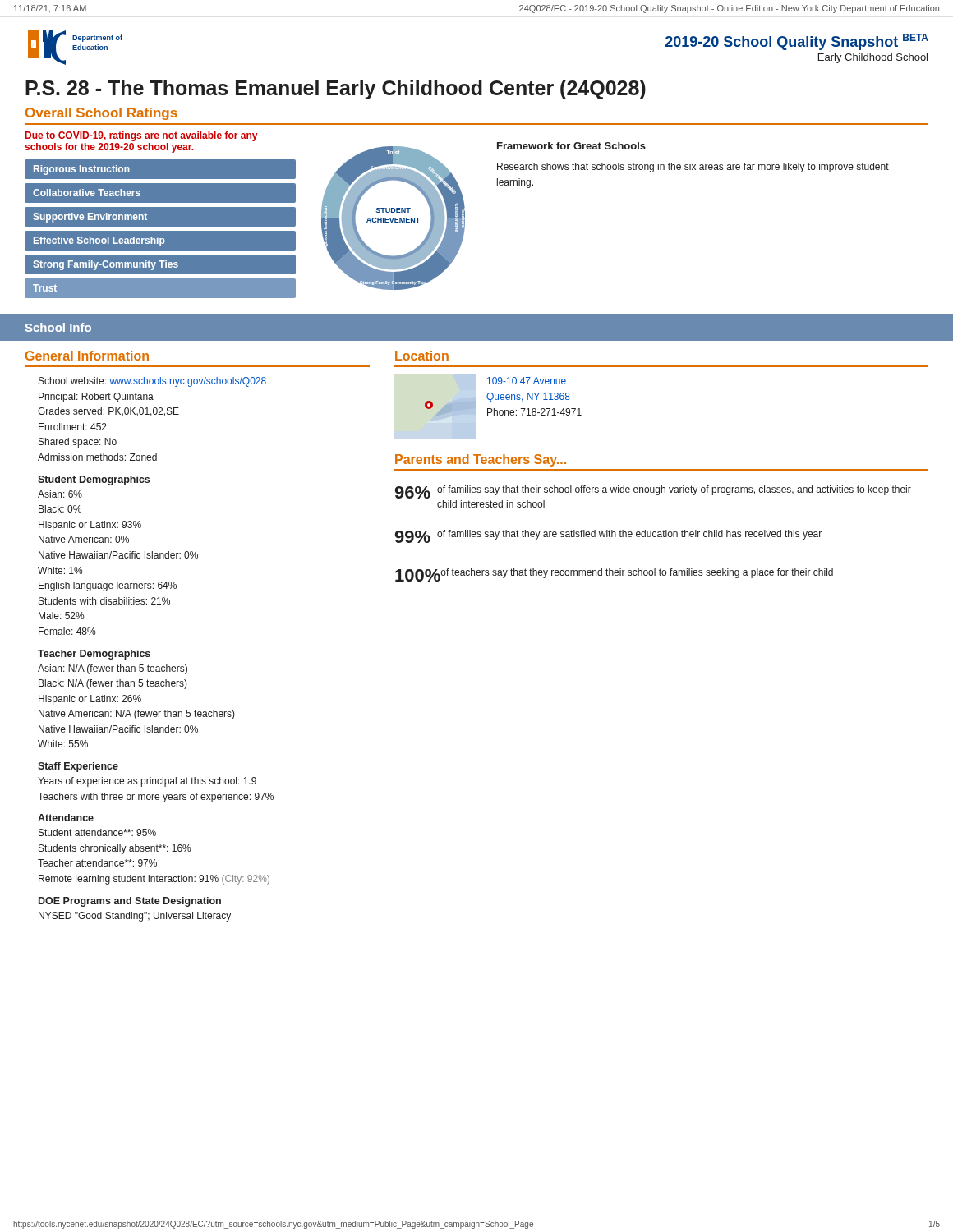Where does it say "Supportive Environment"?

coord(90,217)
